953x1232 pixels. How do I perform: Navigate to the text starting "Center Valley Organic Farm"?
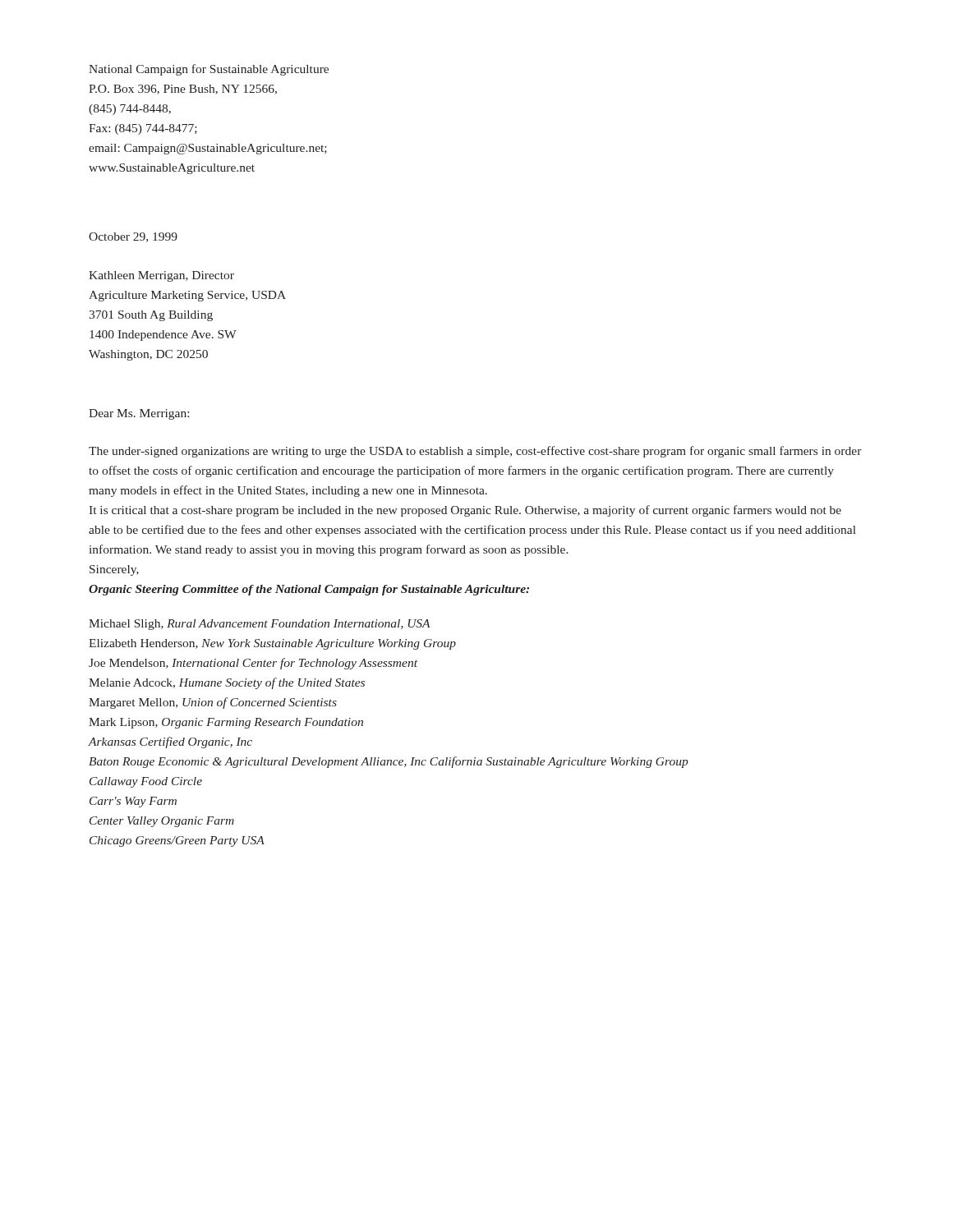[162, 820]
